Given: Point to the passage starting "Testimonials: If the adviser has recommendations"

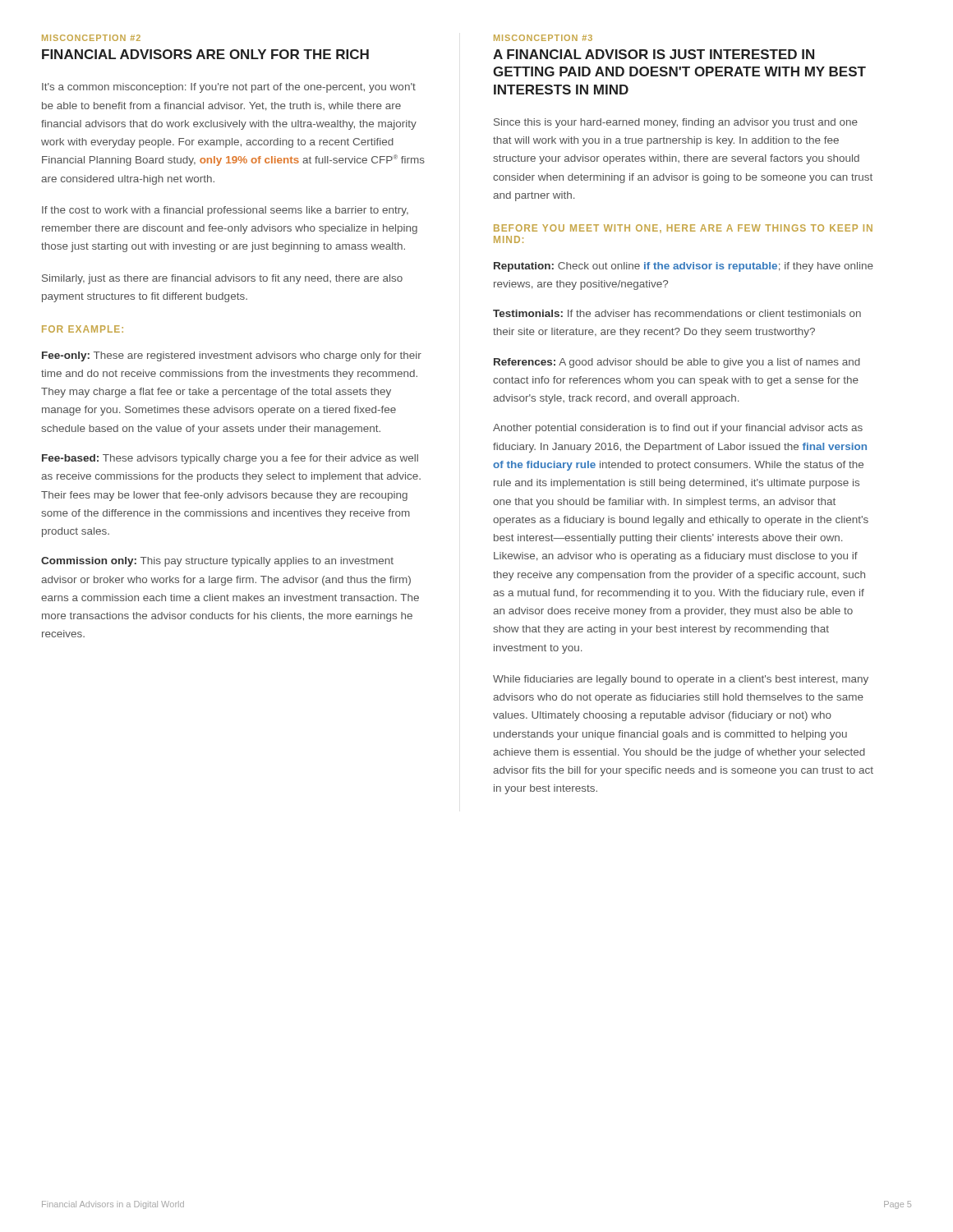Looking at the screenshot, I should (686, 323).
